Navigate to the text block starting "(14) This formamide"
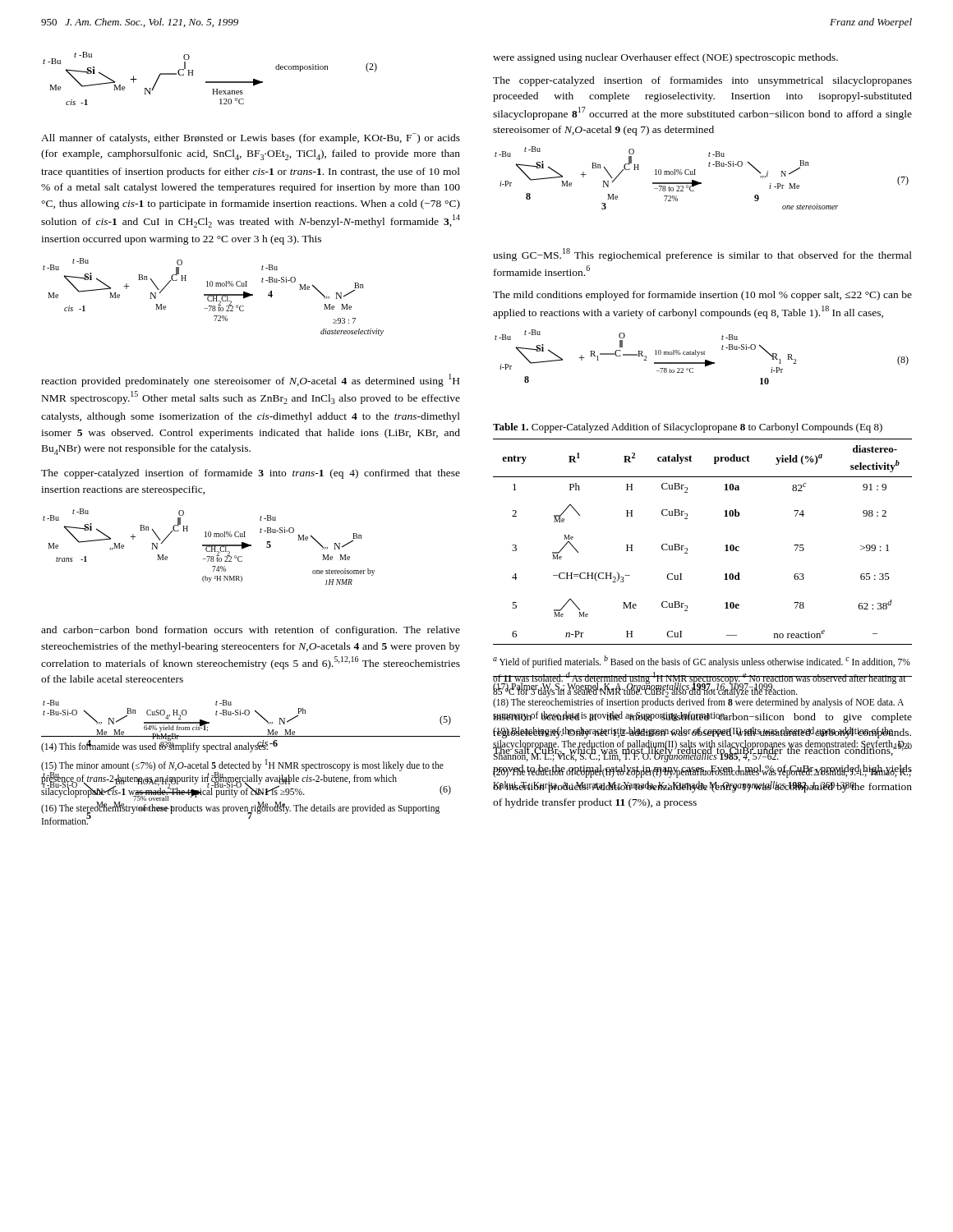953x1232 pixels. click(x=251, y=784)
